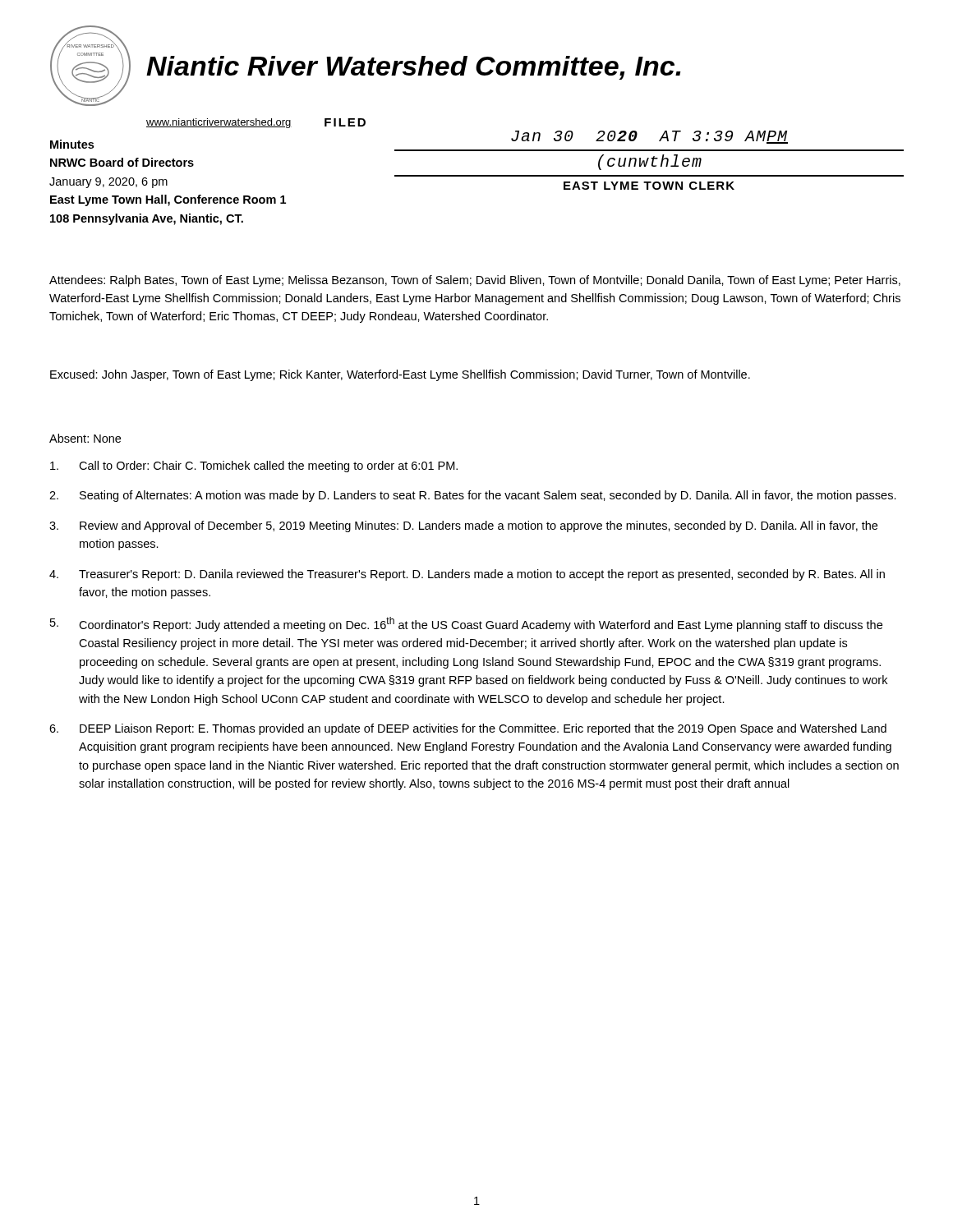Select a logo

point(90,66)
